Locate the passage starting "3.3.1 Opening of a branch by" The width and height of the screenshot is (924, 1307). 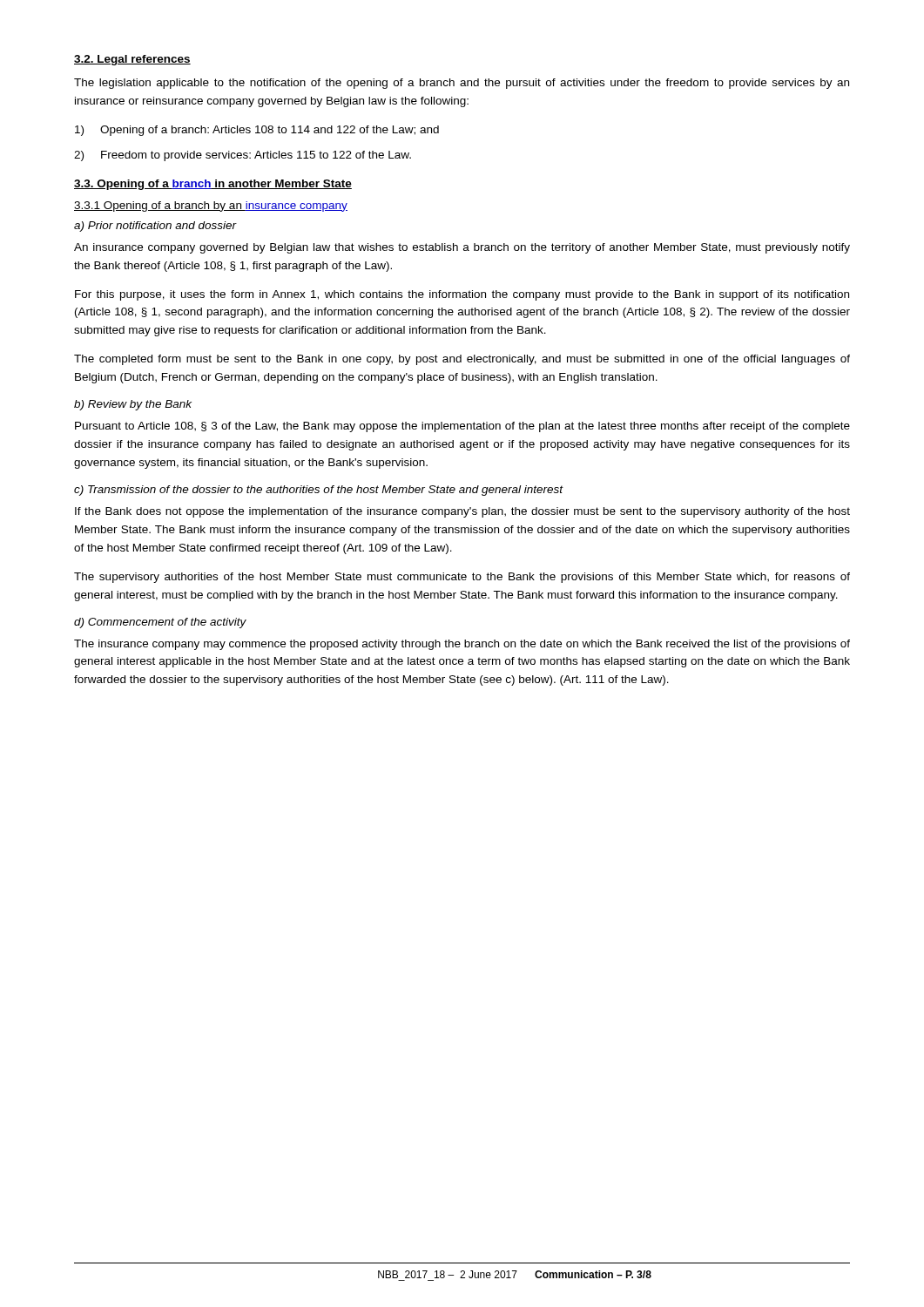pos(211,205)
